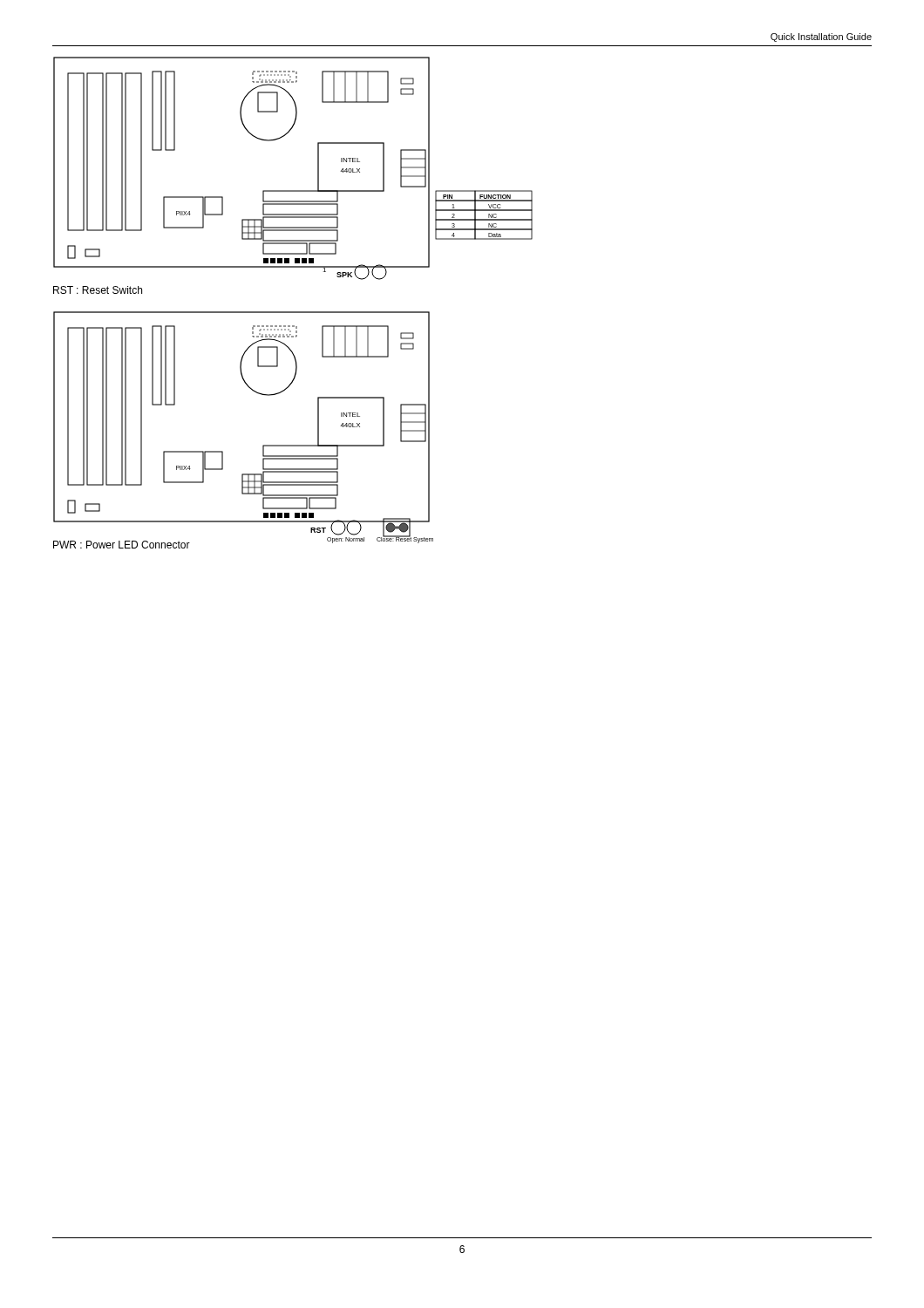
Task: Point to the passage starting "RST : Reset Switch"
Action: coord(98,290)
